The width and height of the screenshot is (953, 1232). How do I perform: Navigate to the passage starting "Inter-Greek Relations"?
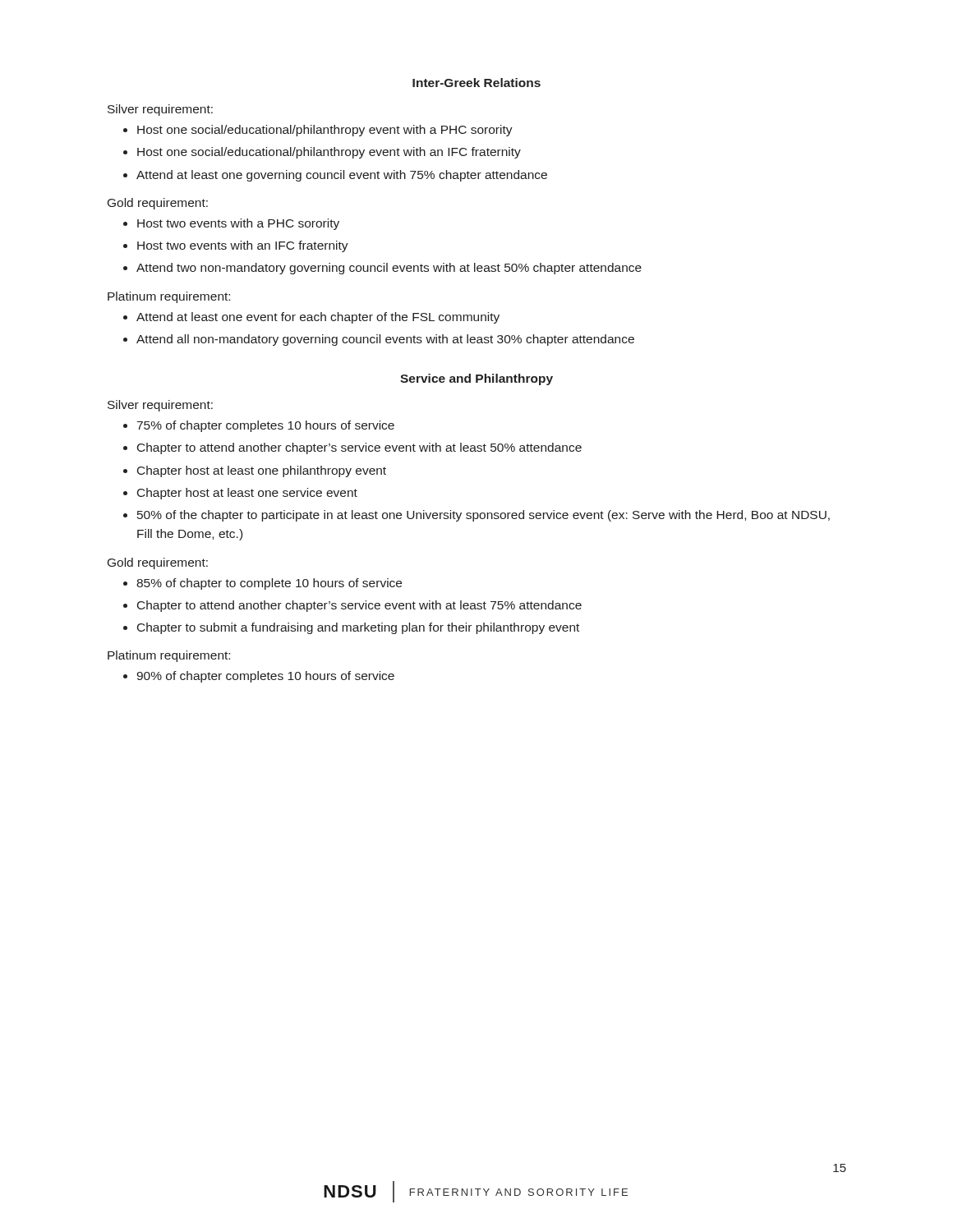pos(476,83)
